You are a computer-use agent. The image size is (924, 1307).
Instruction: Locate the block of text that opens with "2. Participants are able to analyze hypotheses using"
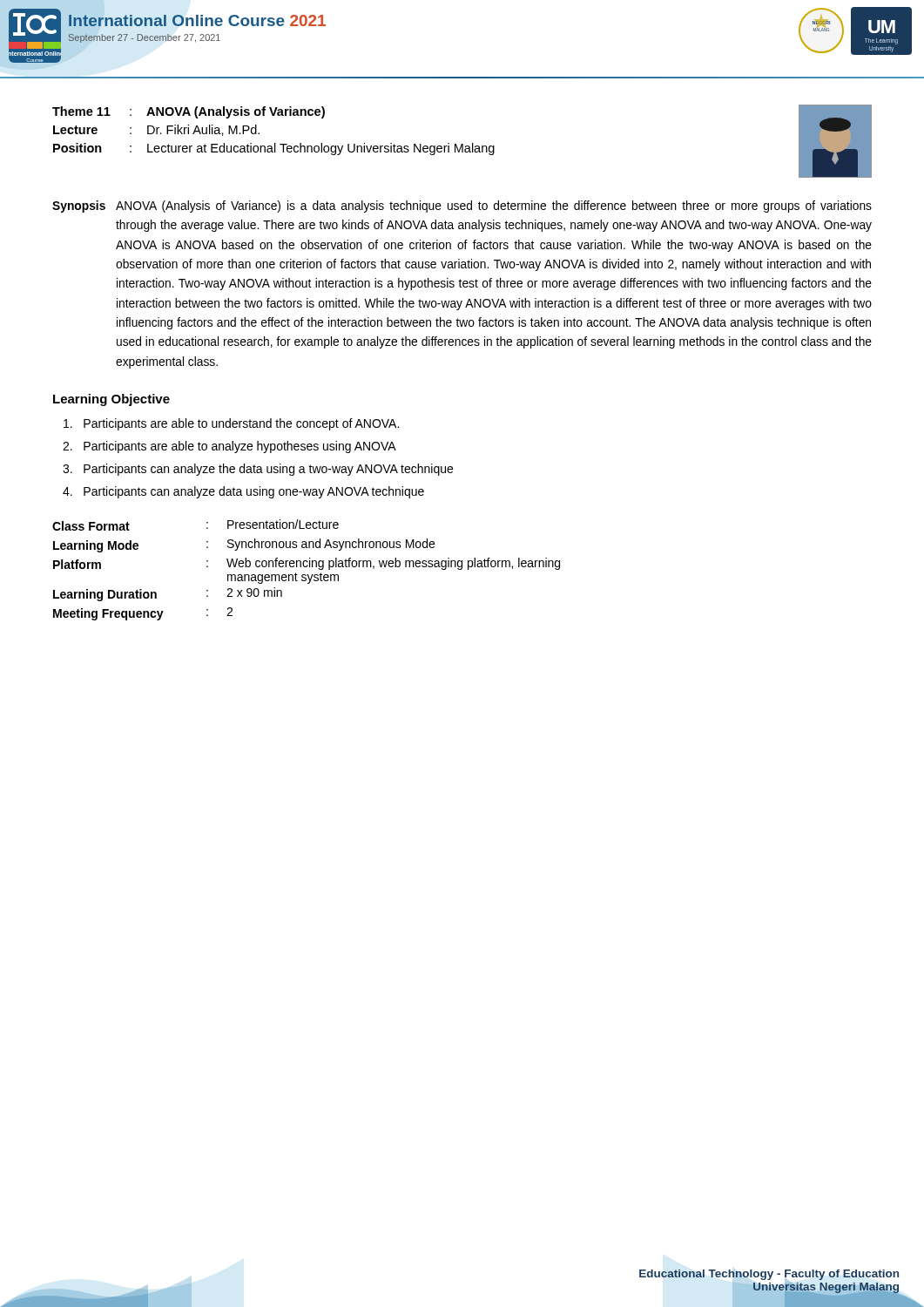pos(229,446)
